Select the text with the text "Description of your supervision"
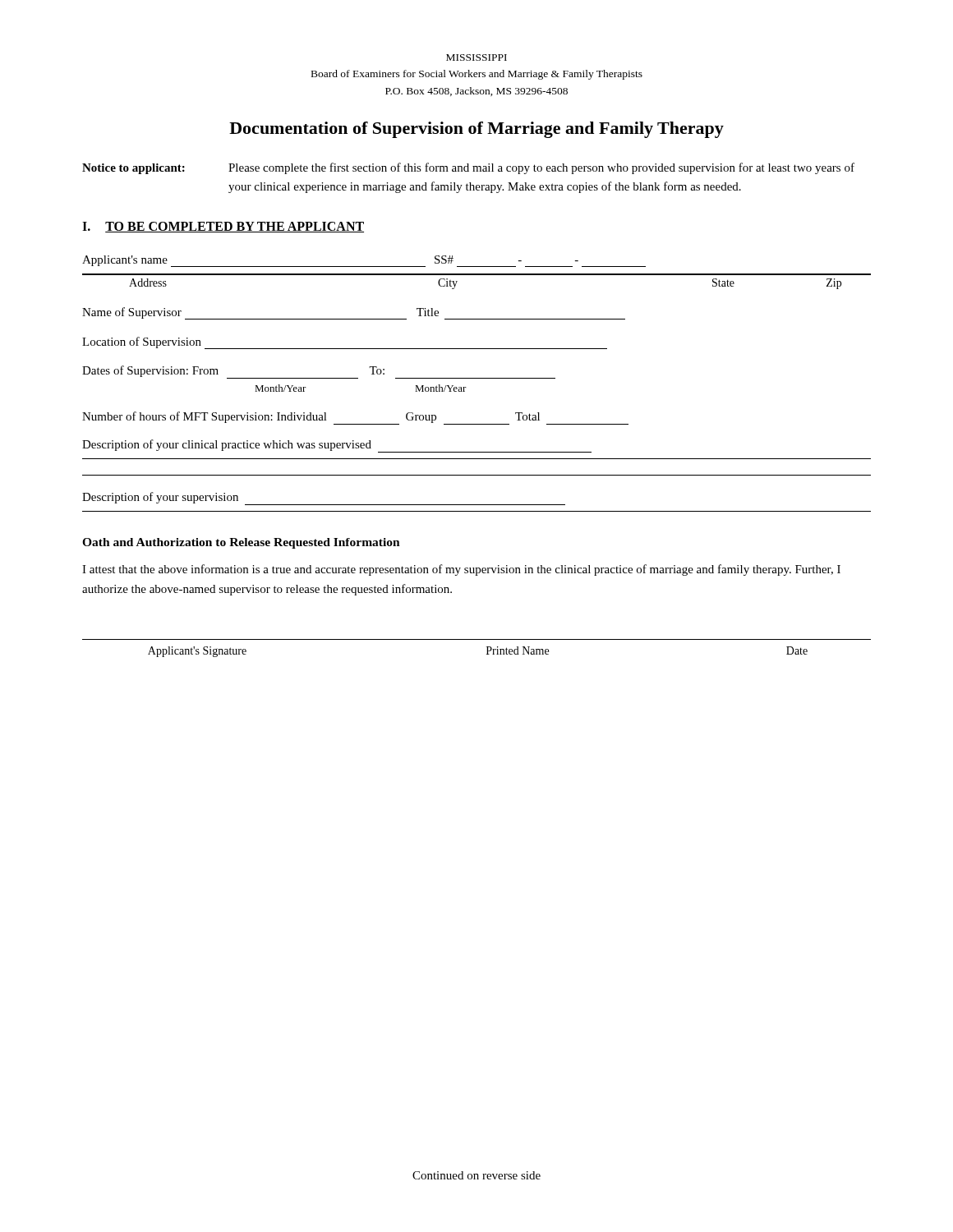The width and height of the screenshot is (953, 1232). coord(324,498)
